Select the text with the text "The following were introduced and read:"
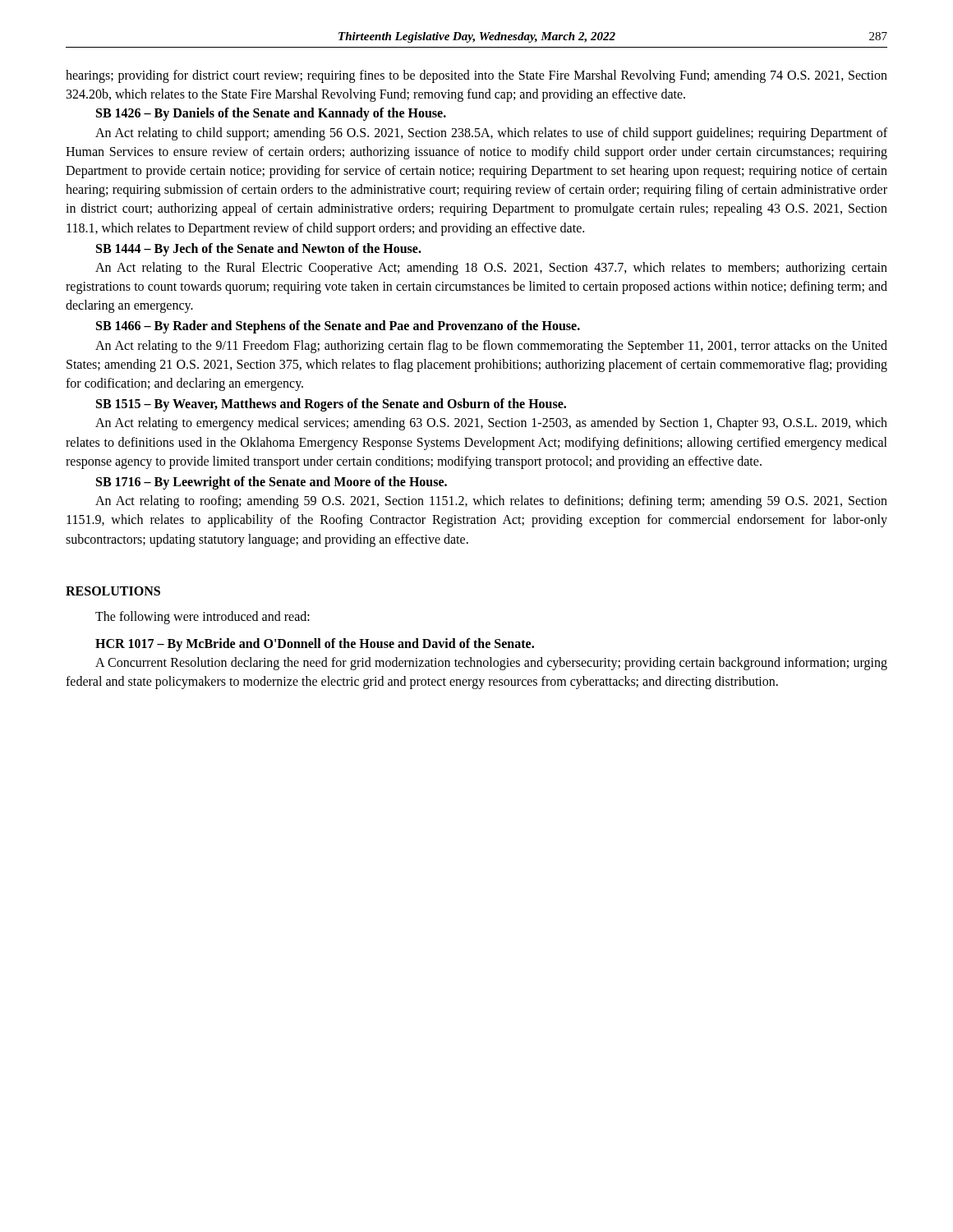The image size is (953, 1232). click(203, 618)
